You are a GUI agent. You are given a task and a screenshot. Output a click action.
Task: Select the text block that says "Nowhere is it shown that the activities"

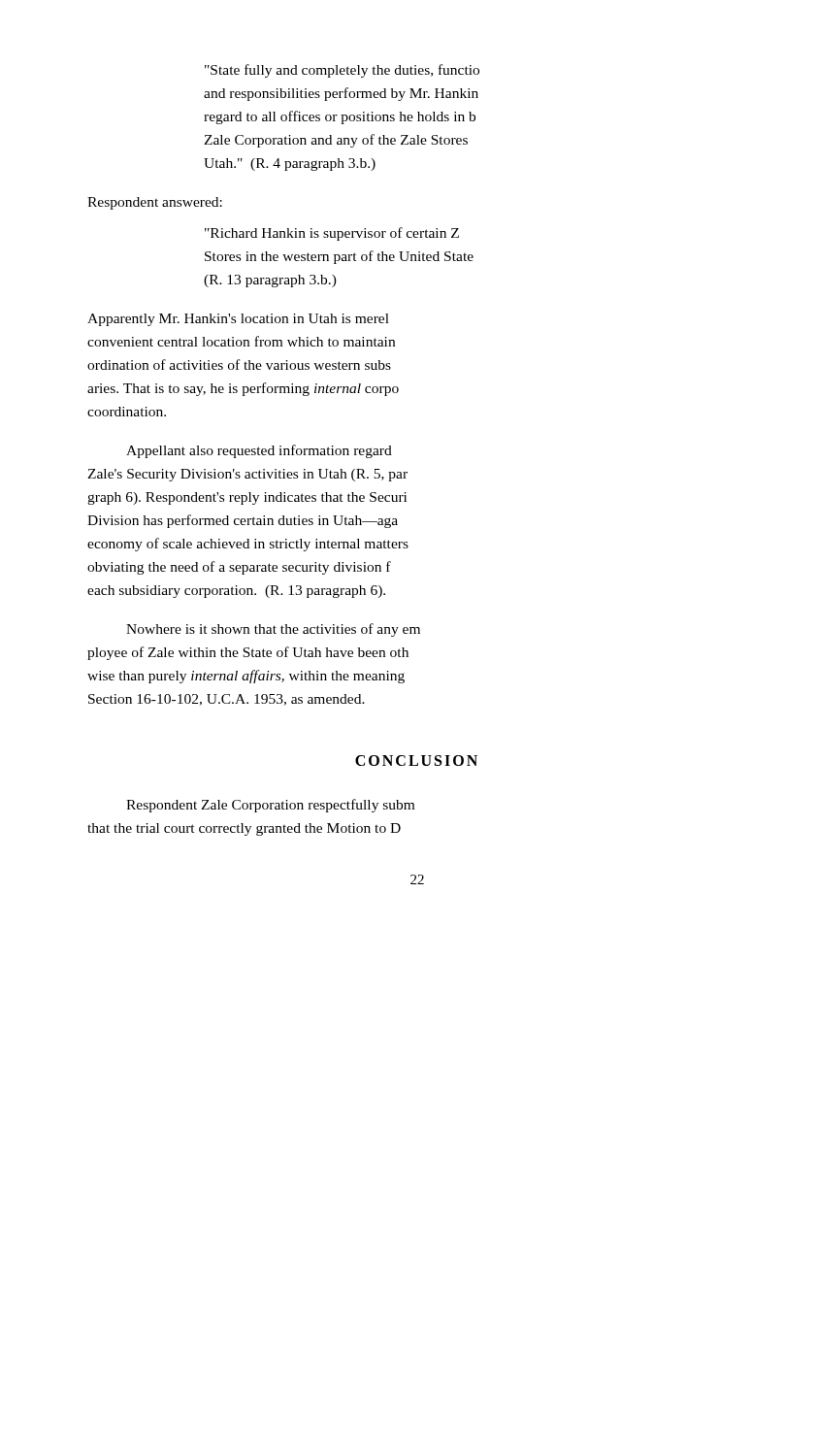tap(254, 664)
